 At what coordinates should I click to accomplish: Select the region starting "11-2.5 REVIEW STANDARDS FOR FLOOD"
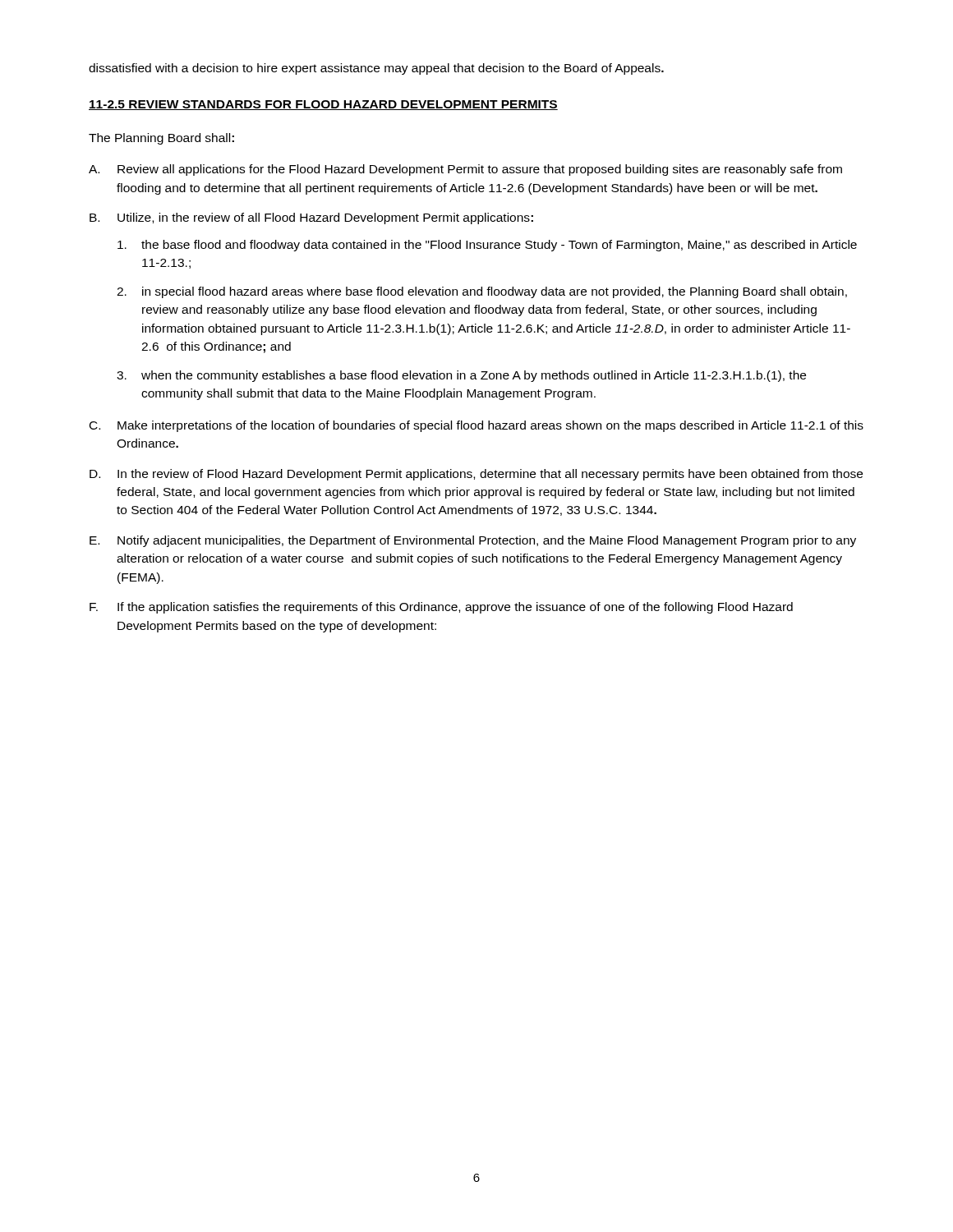tap(323, 104)
